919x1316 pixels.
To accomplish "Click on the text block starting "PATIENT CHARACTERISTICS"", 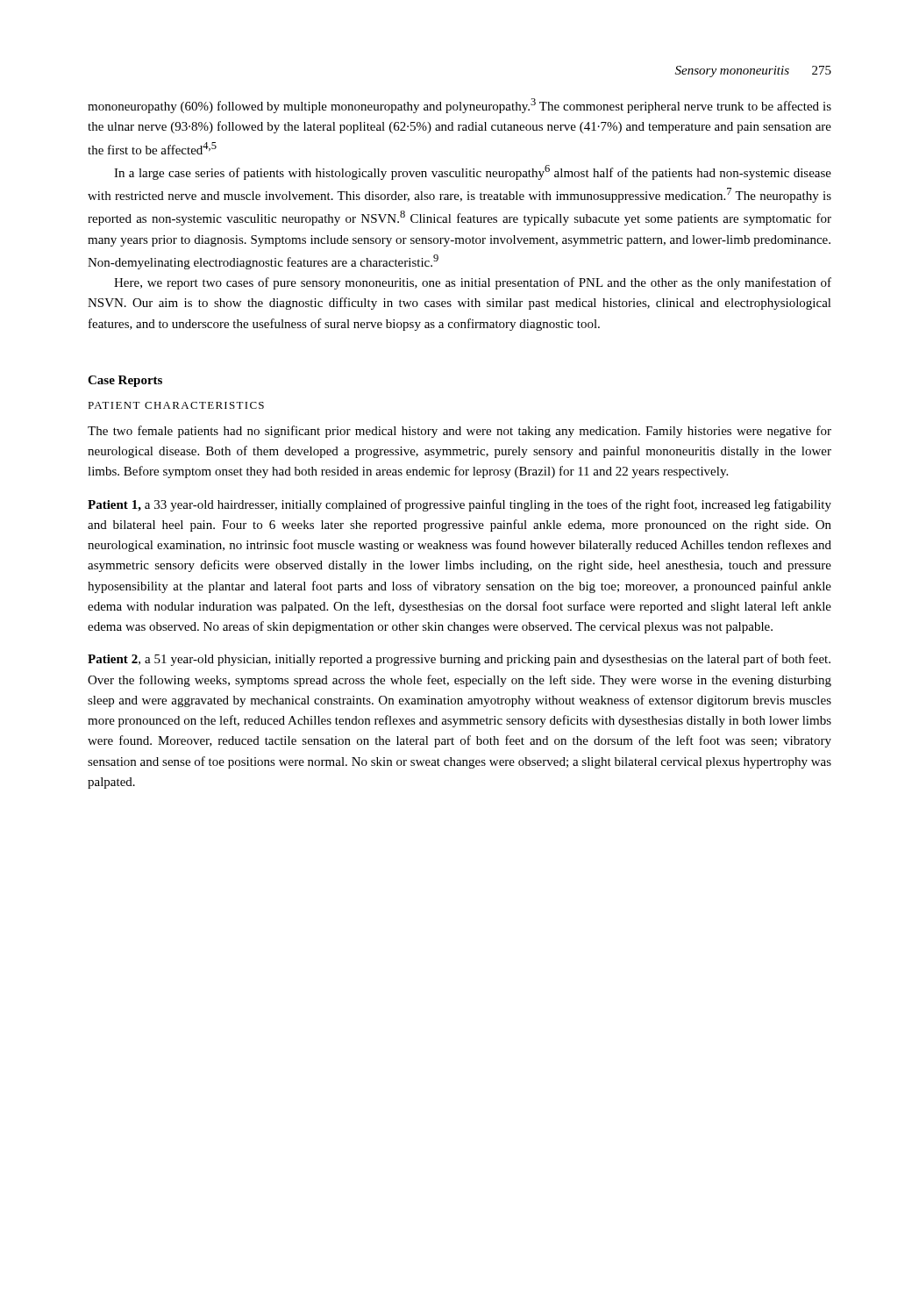I will (x=177, y=405).
